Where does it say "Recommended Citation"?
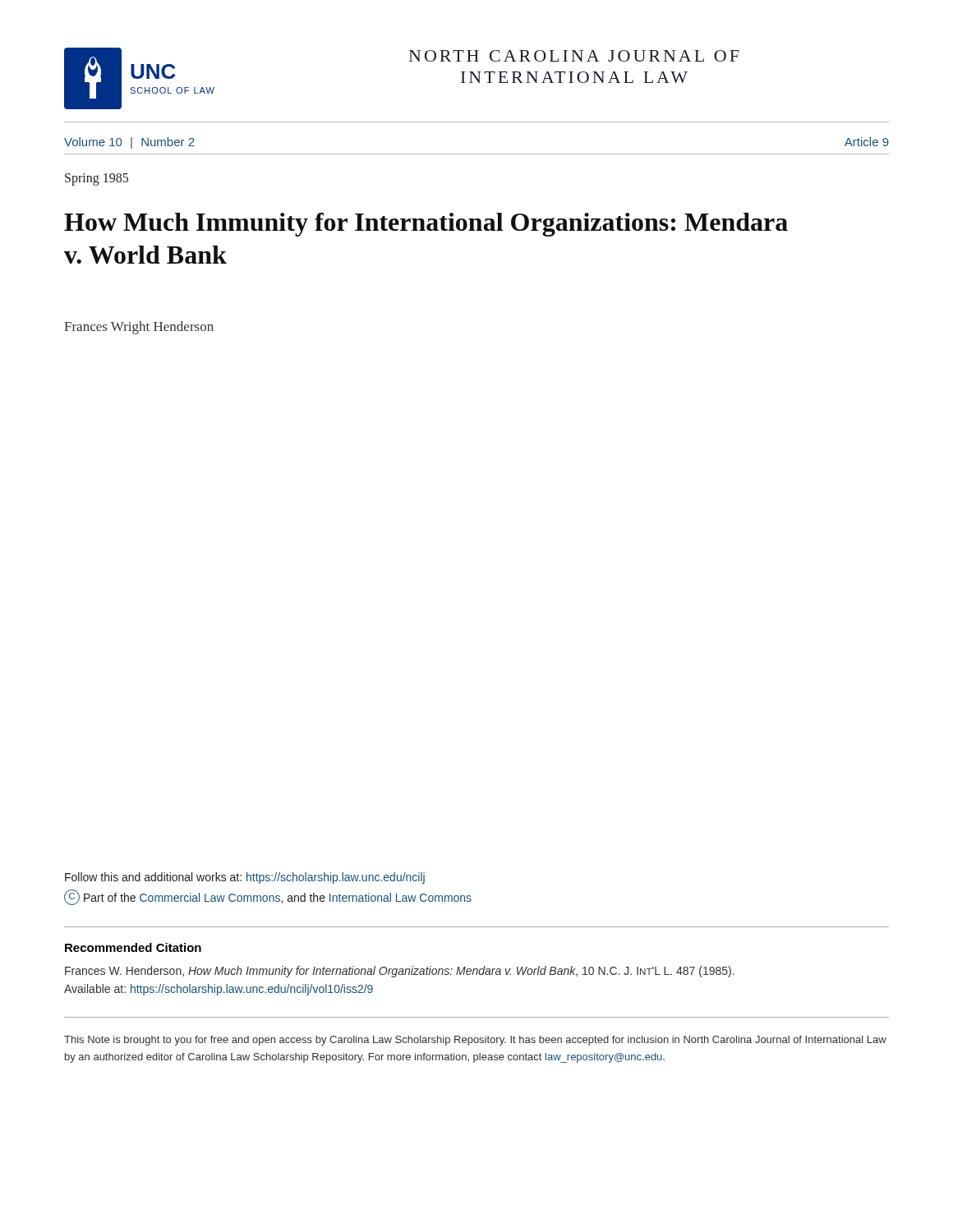Viewport: 953px width, 1232px height. tap(133, 947)
